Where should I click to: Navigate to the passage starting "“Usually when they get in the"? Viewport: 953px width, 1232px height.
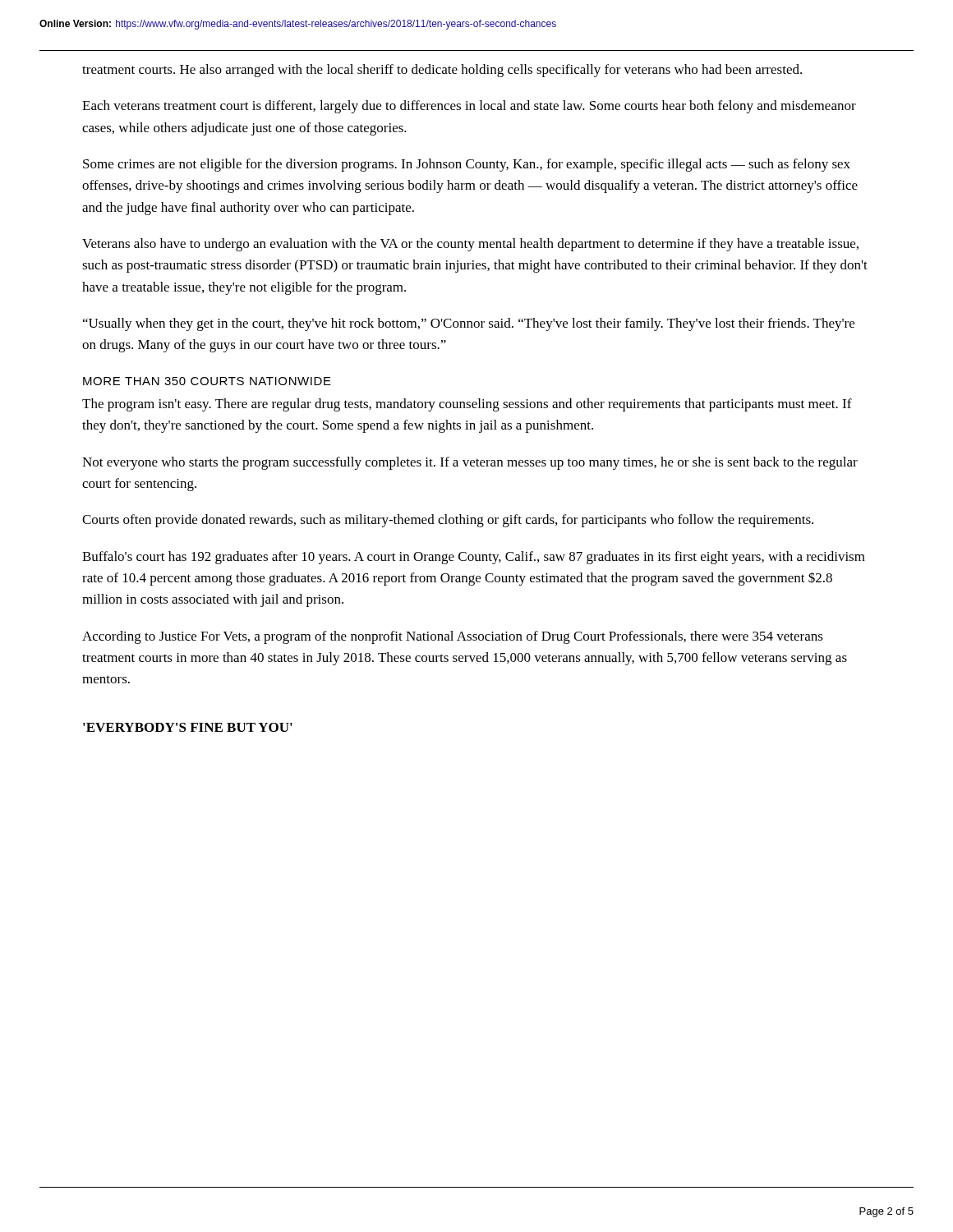tap(476, 335)
